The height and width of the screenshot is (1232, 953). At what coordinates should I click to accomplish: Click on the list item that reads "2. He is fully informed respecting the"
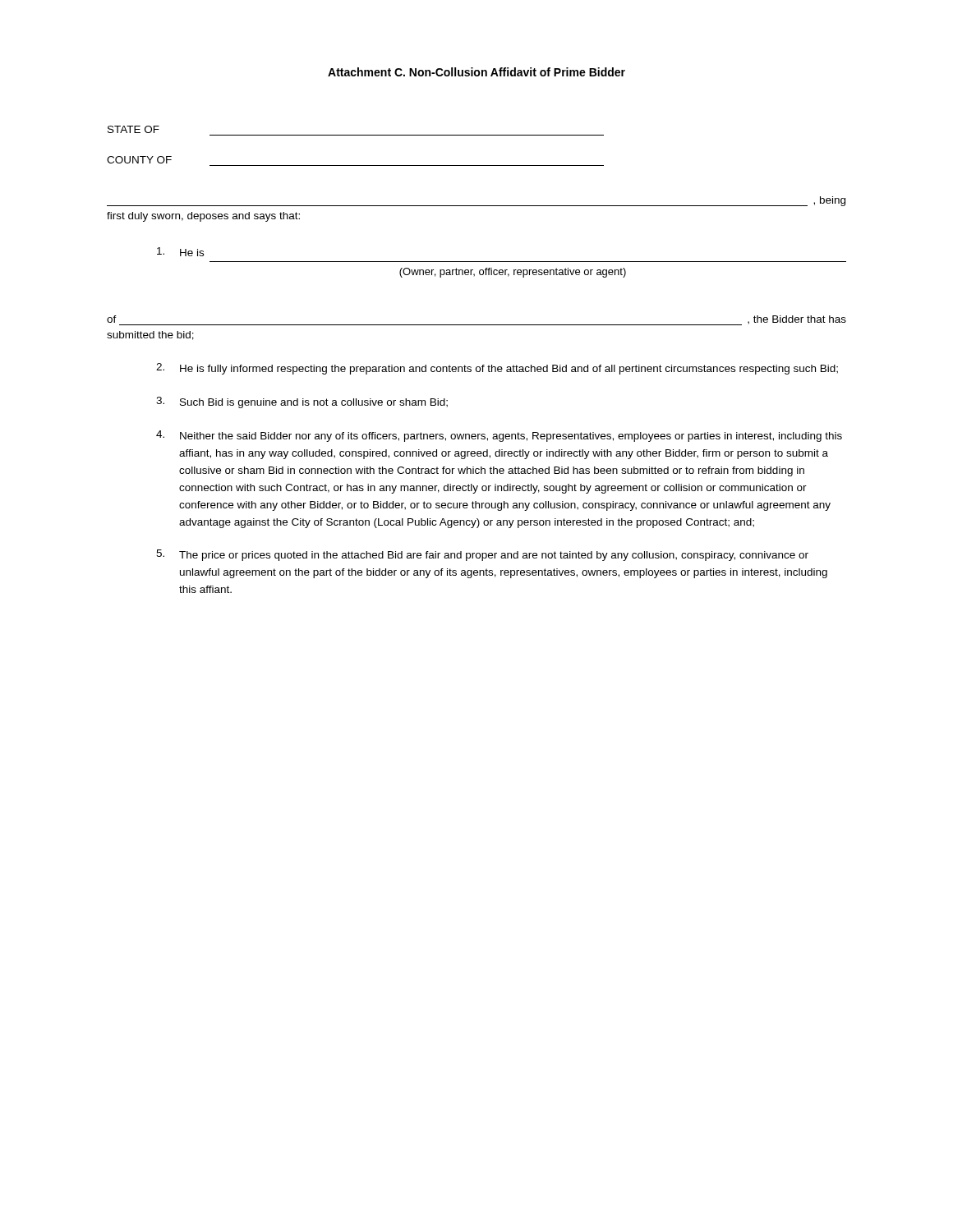[501, 369]
